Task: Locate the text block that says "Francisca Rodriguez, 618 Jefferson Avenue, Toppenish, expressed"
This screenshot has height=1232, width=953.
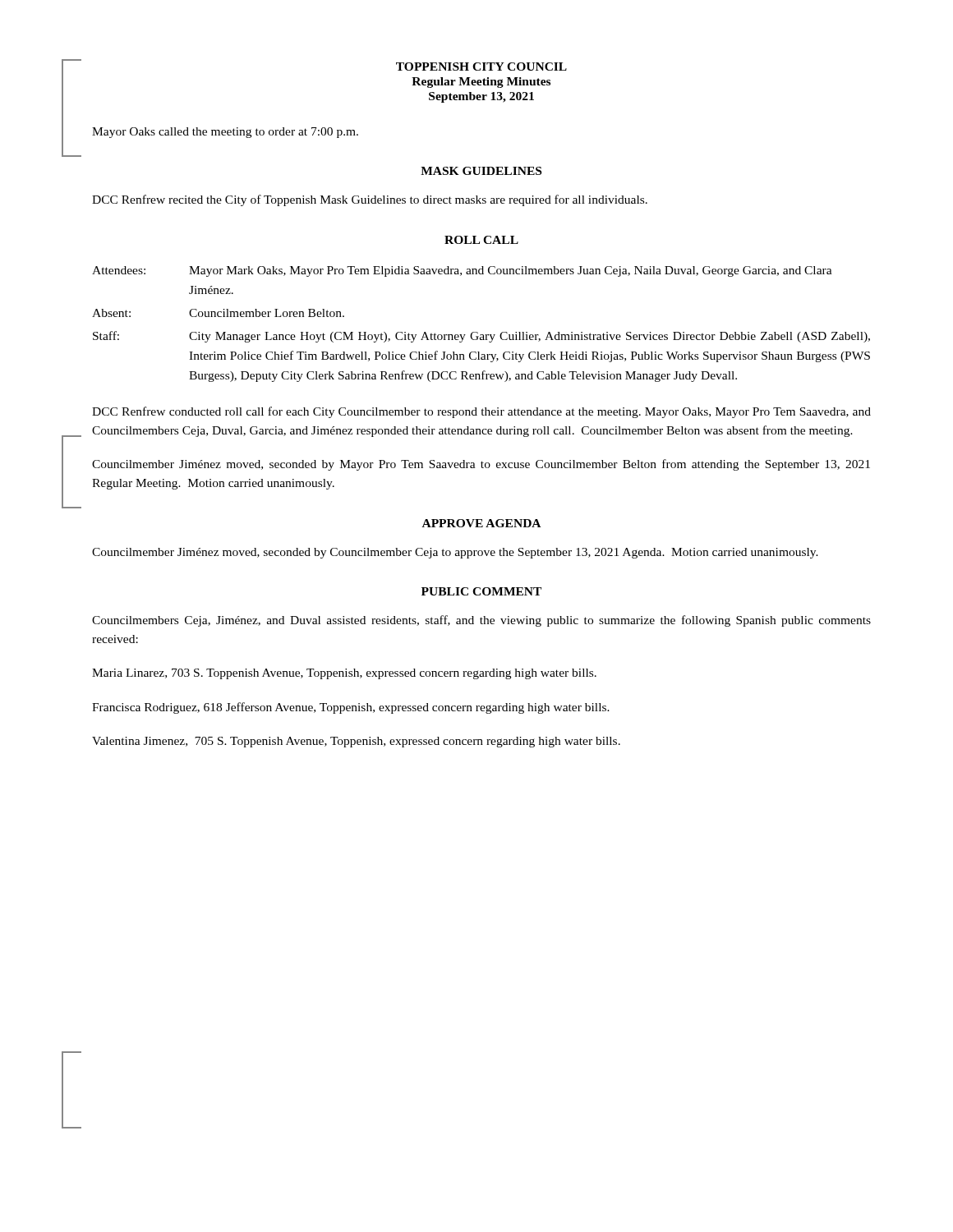Action: pos(351,706)
